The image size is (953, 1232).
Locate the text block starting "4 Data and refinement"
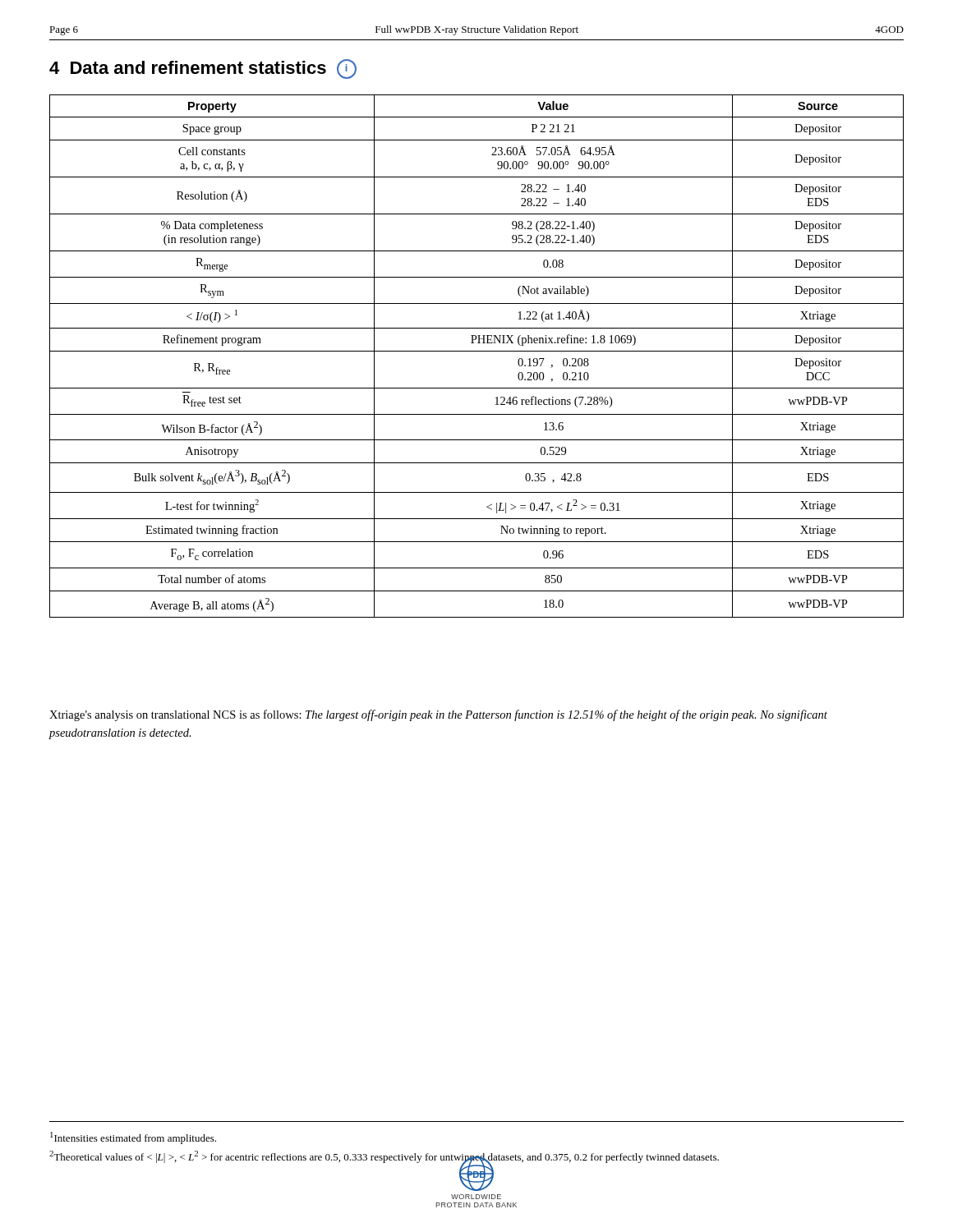coord(203,68)
